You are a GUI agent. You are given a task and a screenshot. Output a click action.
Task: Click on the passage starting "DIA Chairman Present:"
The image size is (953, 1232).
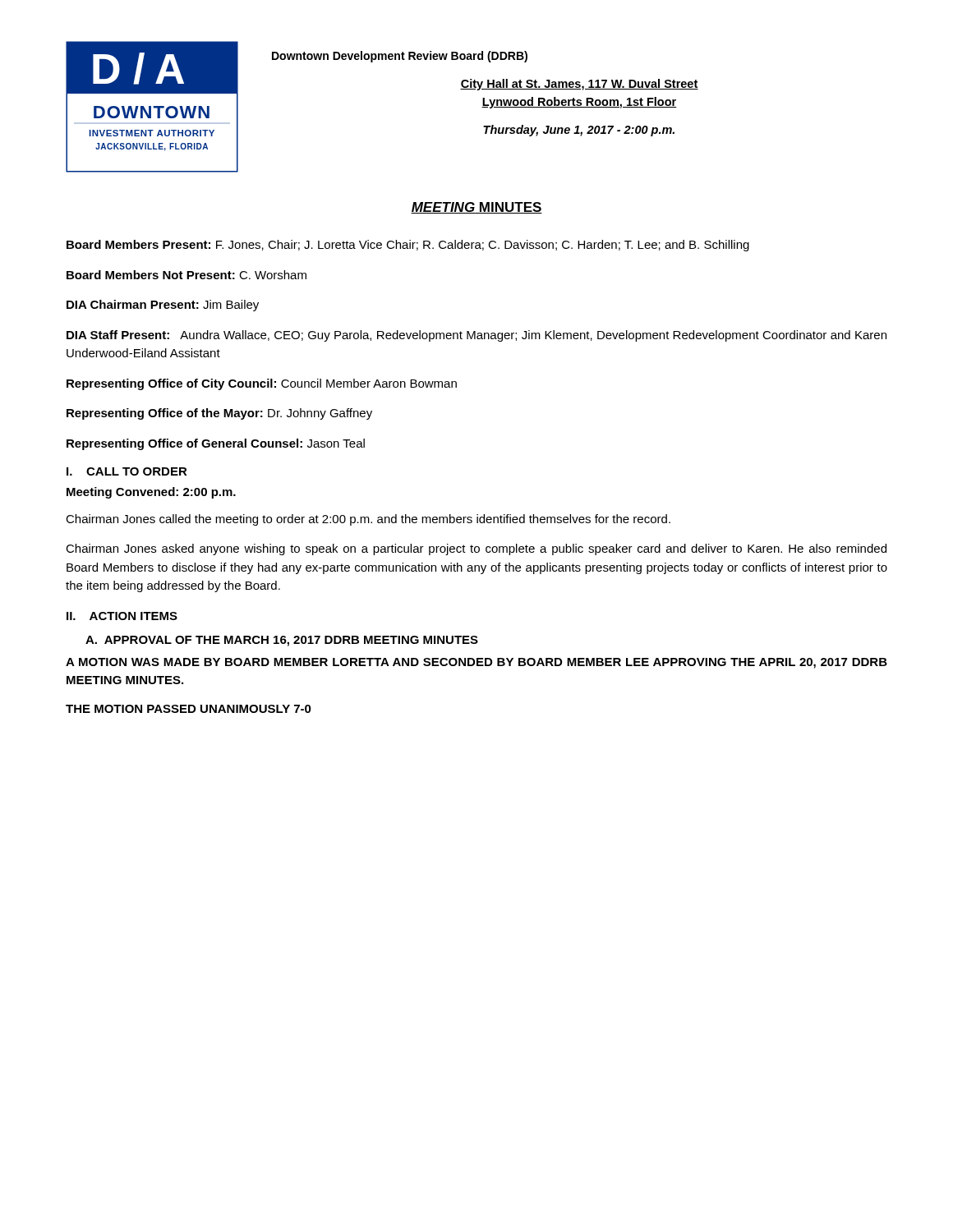(163, 306)
